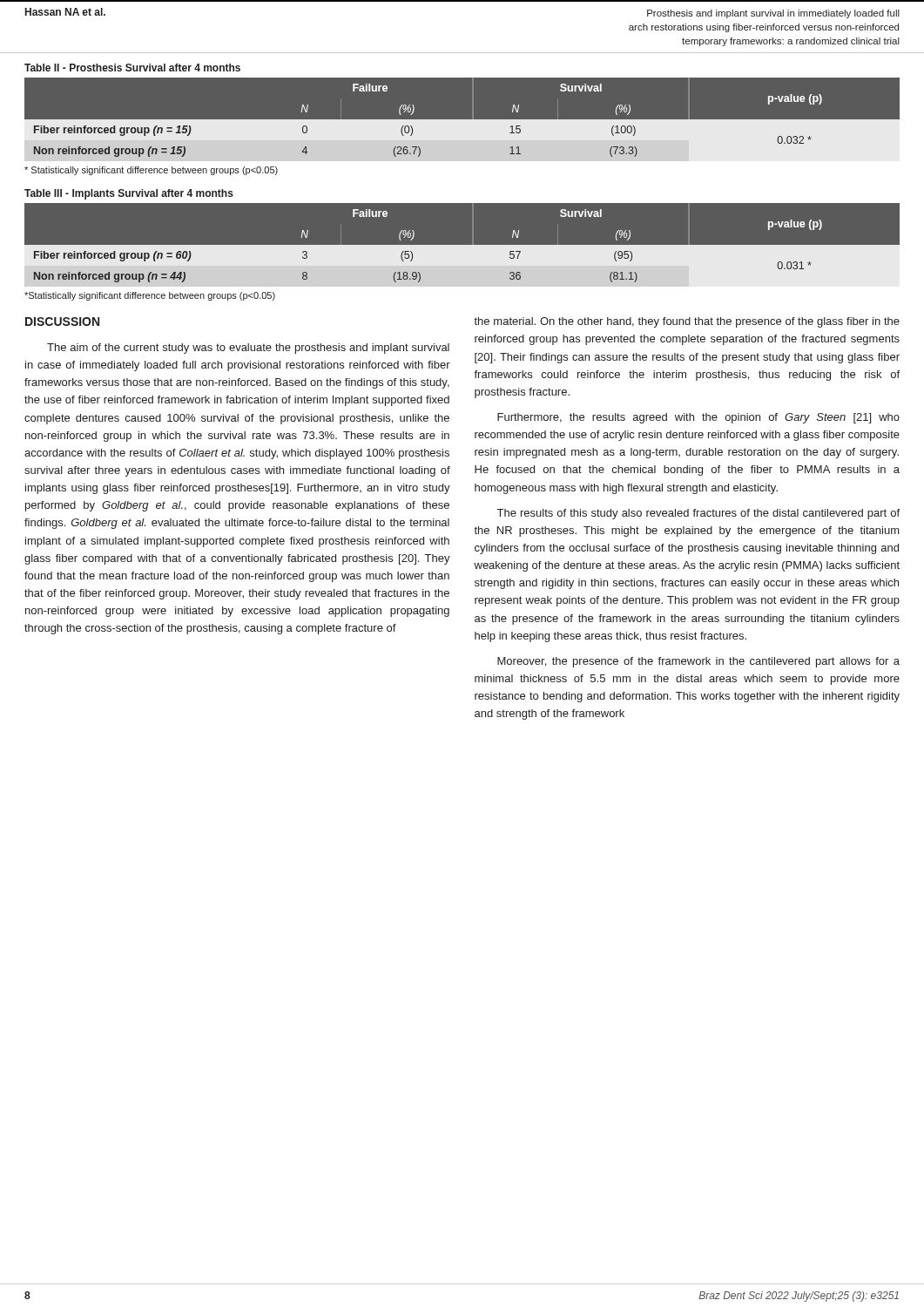Click the caption that begins "Table III - Implants Survival after"
This screenshot has height=1307, width=924.
click(x=129, y=194)
